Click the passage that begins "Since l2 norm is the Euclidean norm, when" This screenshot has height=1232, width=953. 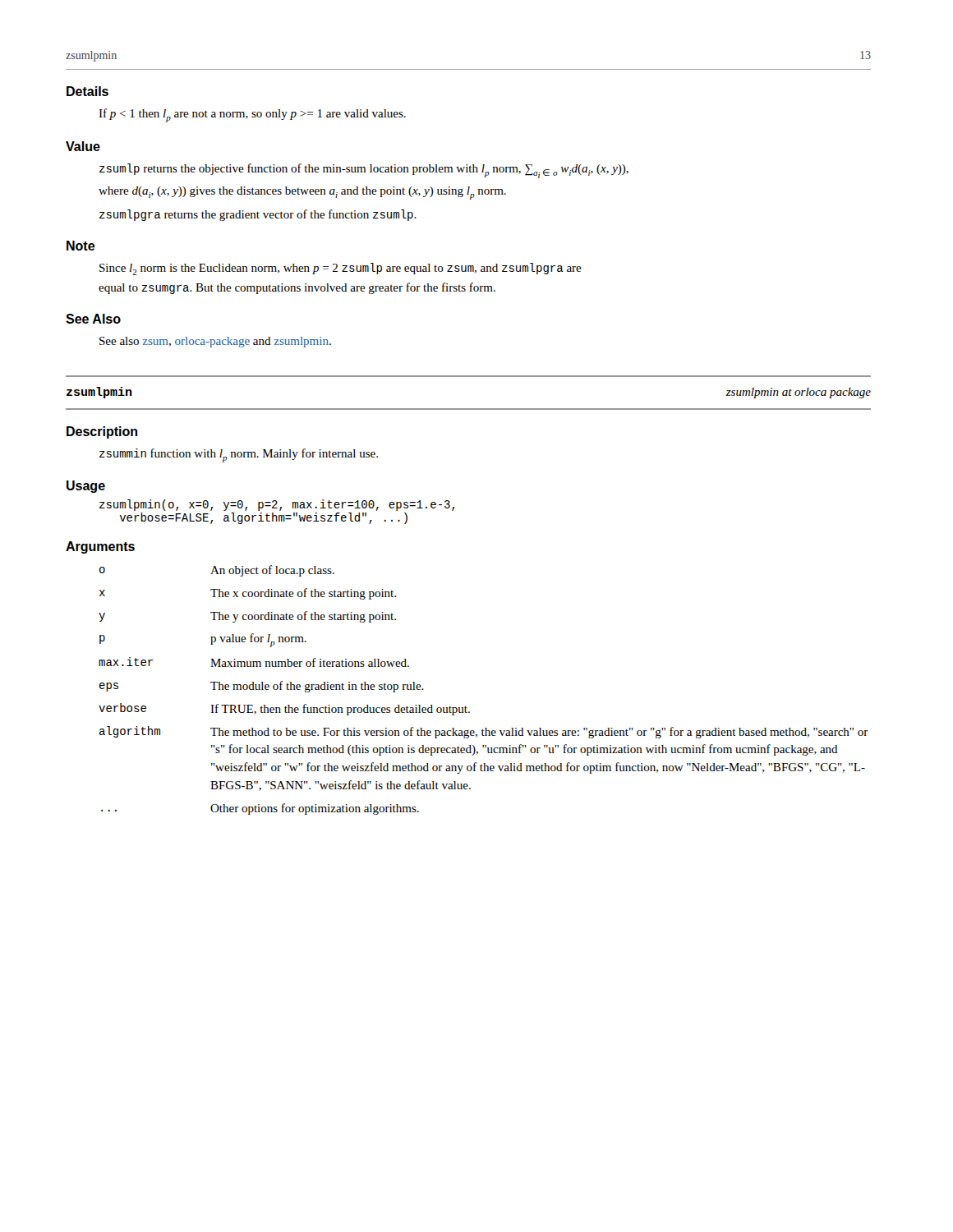tap(485, 278)
